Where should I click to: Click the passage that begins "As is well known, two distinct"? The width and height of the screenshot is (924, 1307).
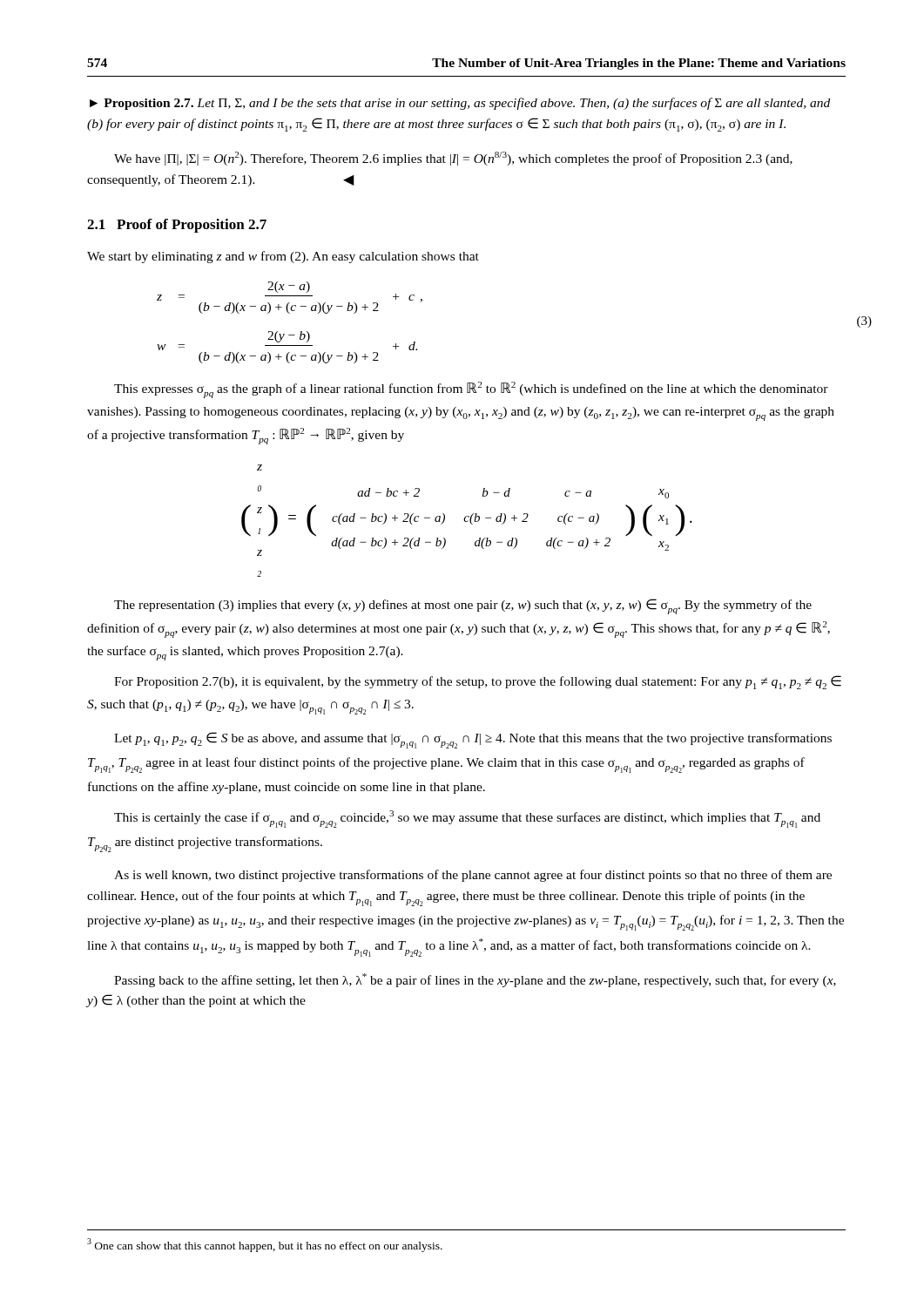point(466,912)
